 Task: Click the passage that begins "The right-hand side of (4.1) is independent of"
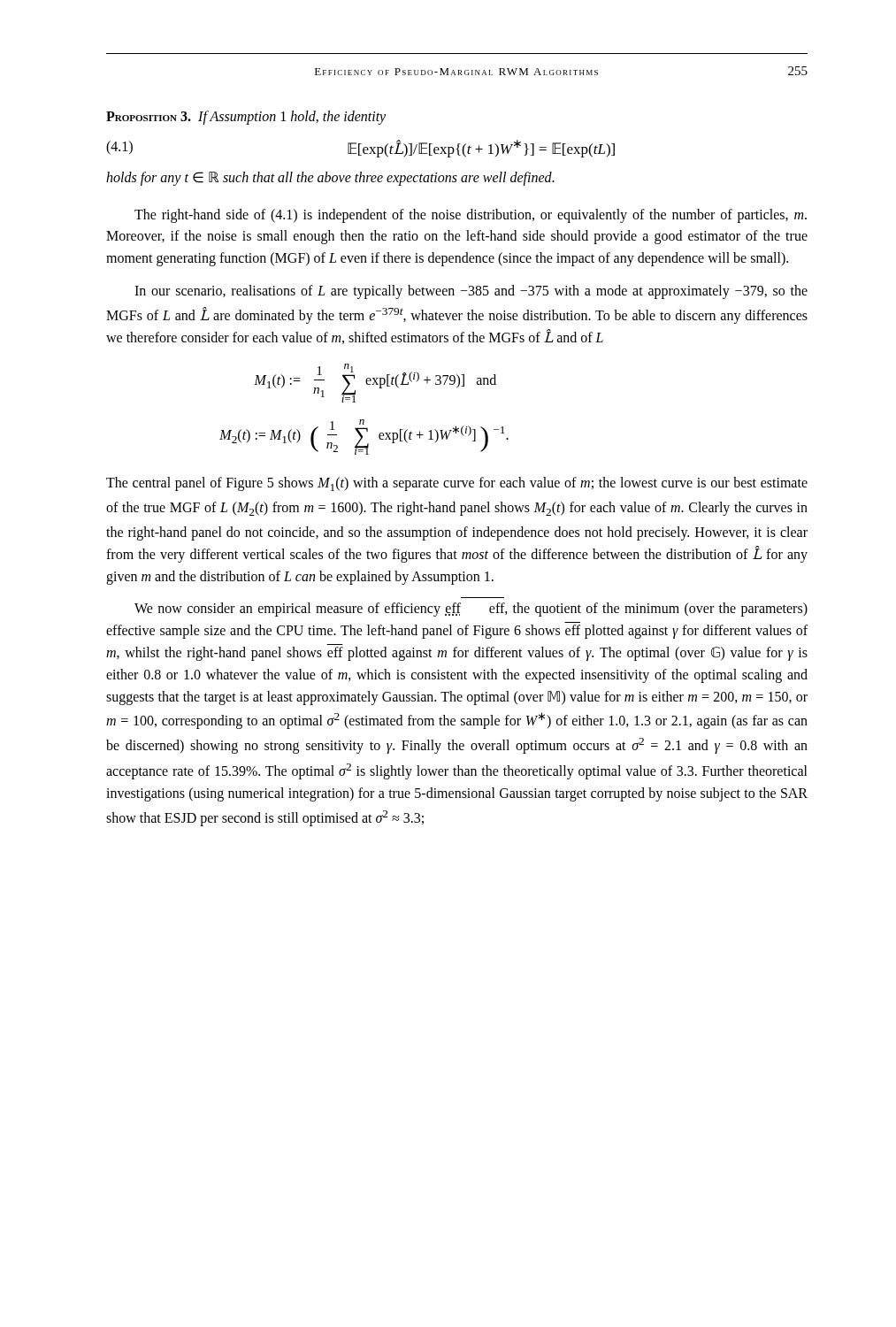[457, 236]
